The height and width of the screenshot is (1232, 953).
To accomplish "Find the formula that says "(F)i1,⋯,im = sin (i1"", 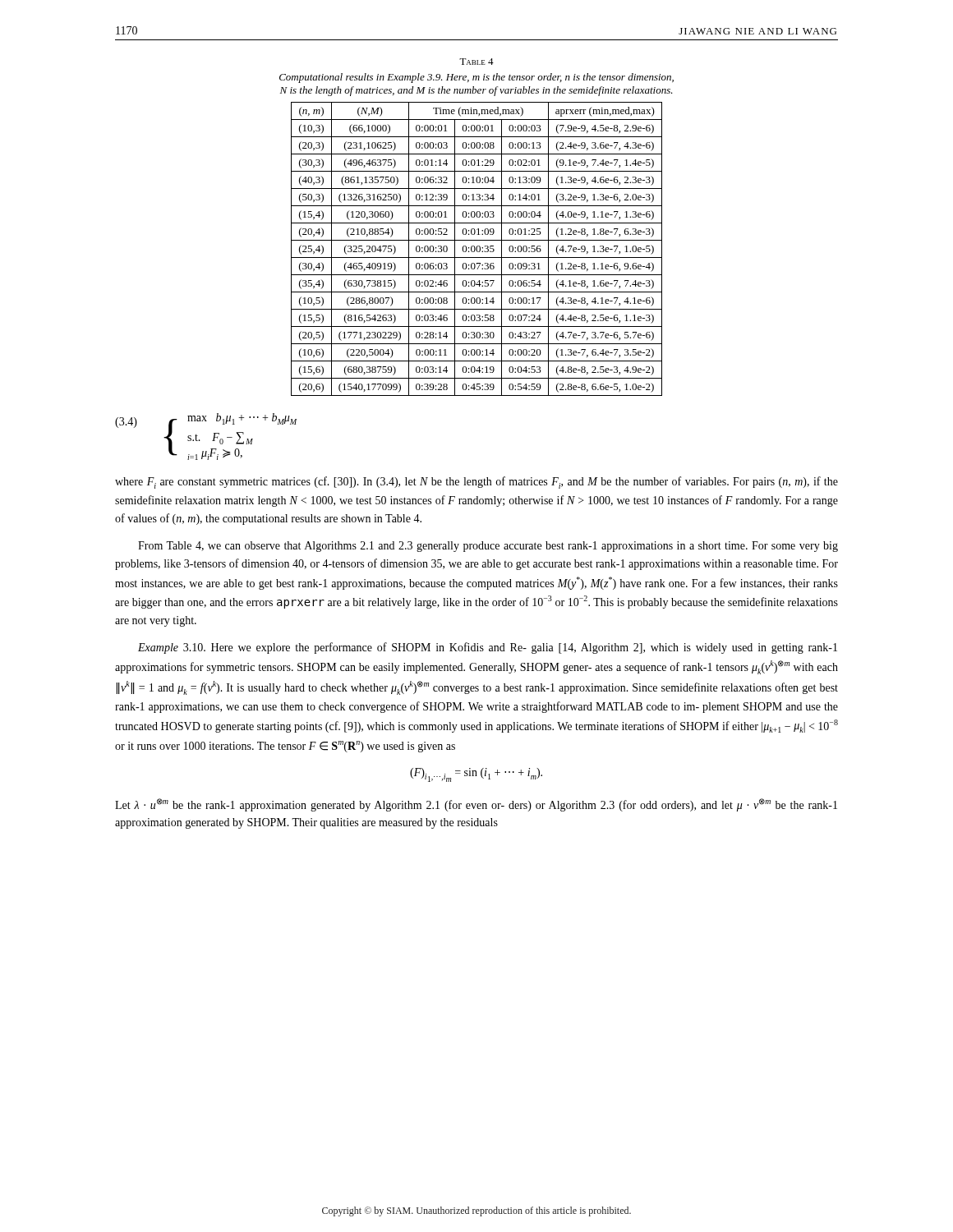I will [476, 775].
